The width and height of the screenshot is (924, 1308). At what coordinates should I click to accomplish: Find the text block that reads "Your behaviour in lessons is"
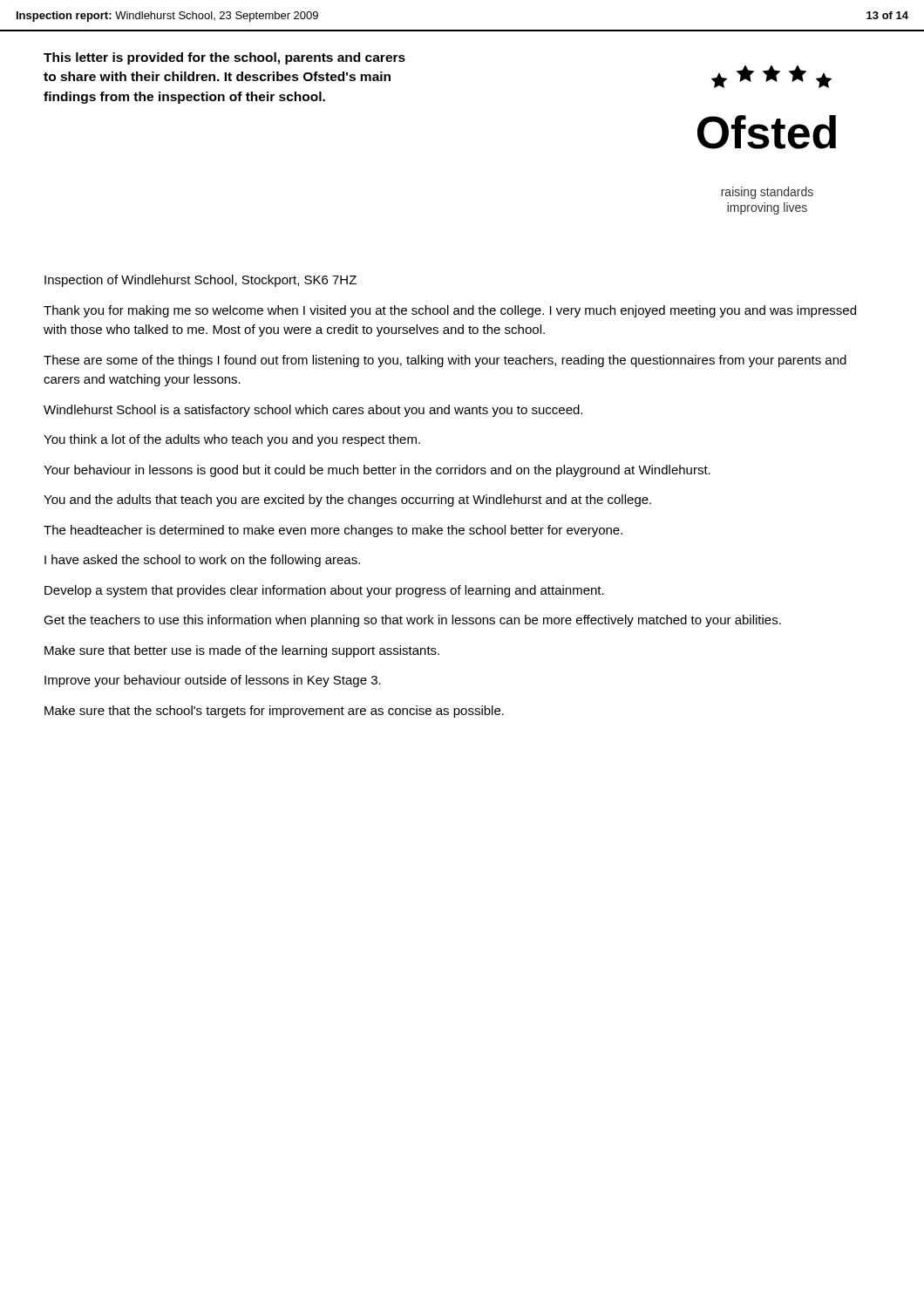click(462, 470)
